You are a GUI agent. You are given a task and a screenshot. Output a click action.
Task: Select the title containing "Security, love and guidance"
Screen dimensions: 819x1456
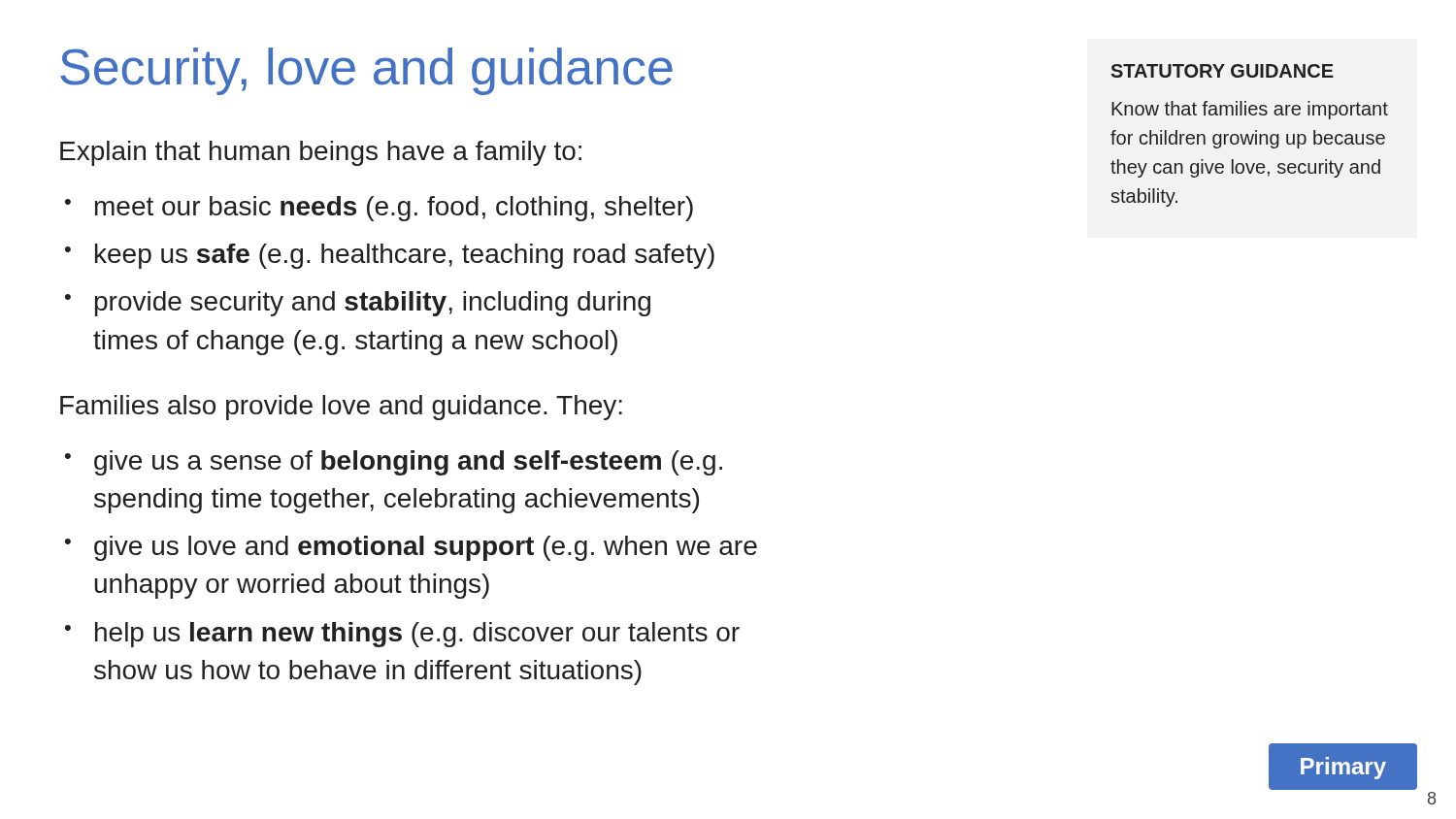click(x=366, y=67)
